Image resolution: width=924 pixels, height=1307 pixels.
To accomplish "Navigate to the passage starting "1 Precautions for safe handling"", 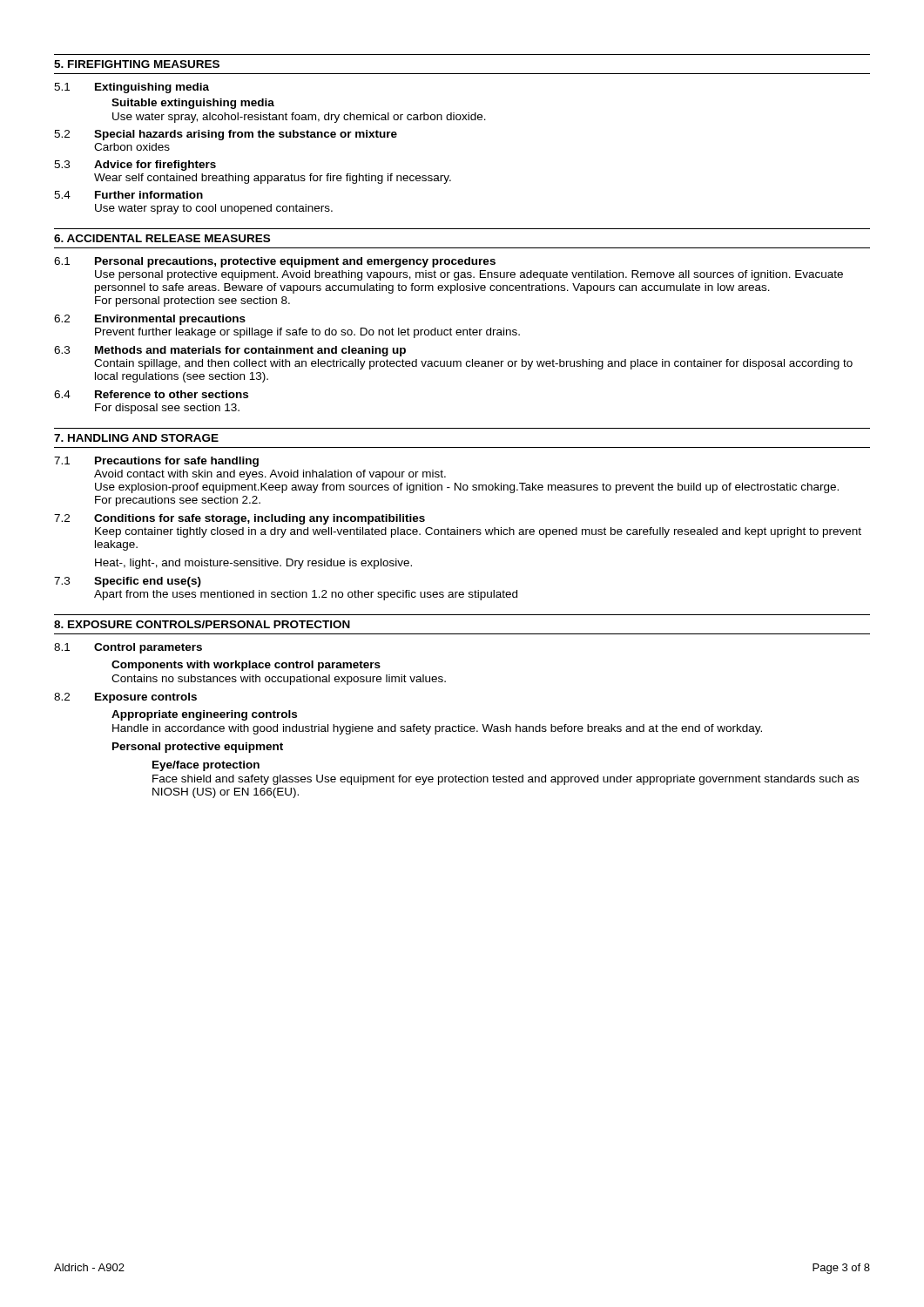I will (462, 480).
